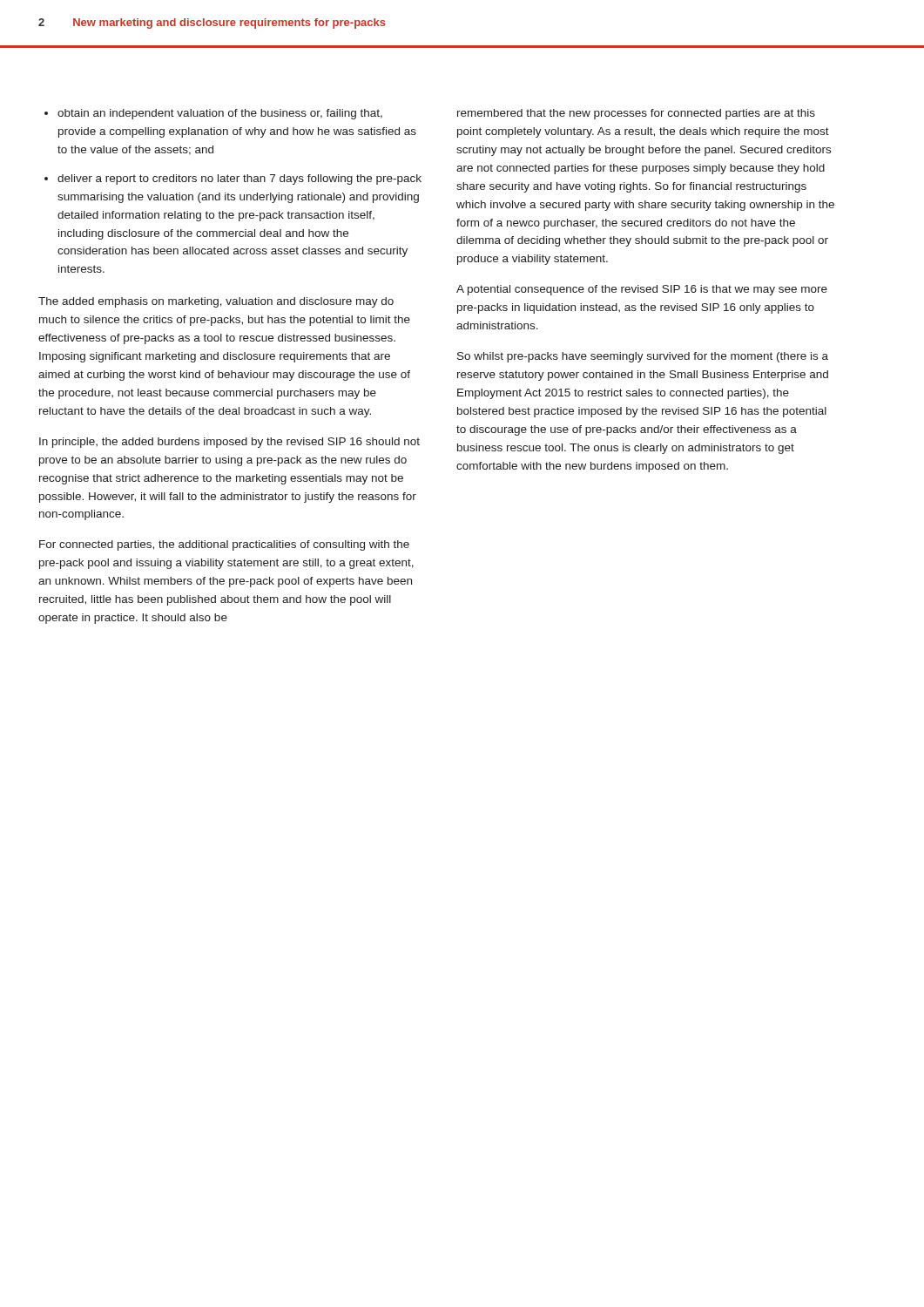Find the block on this page that starts "For connected parties, the additional"
This screenshot has height=1307, width=924.
[x=226, y=581]
